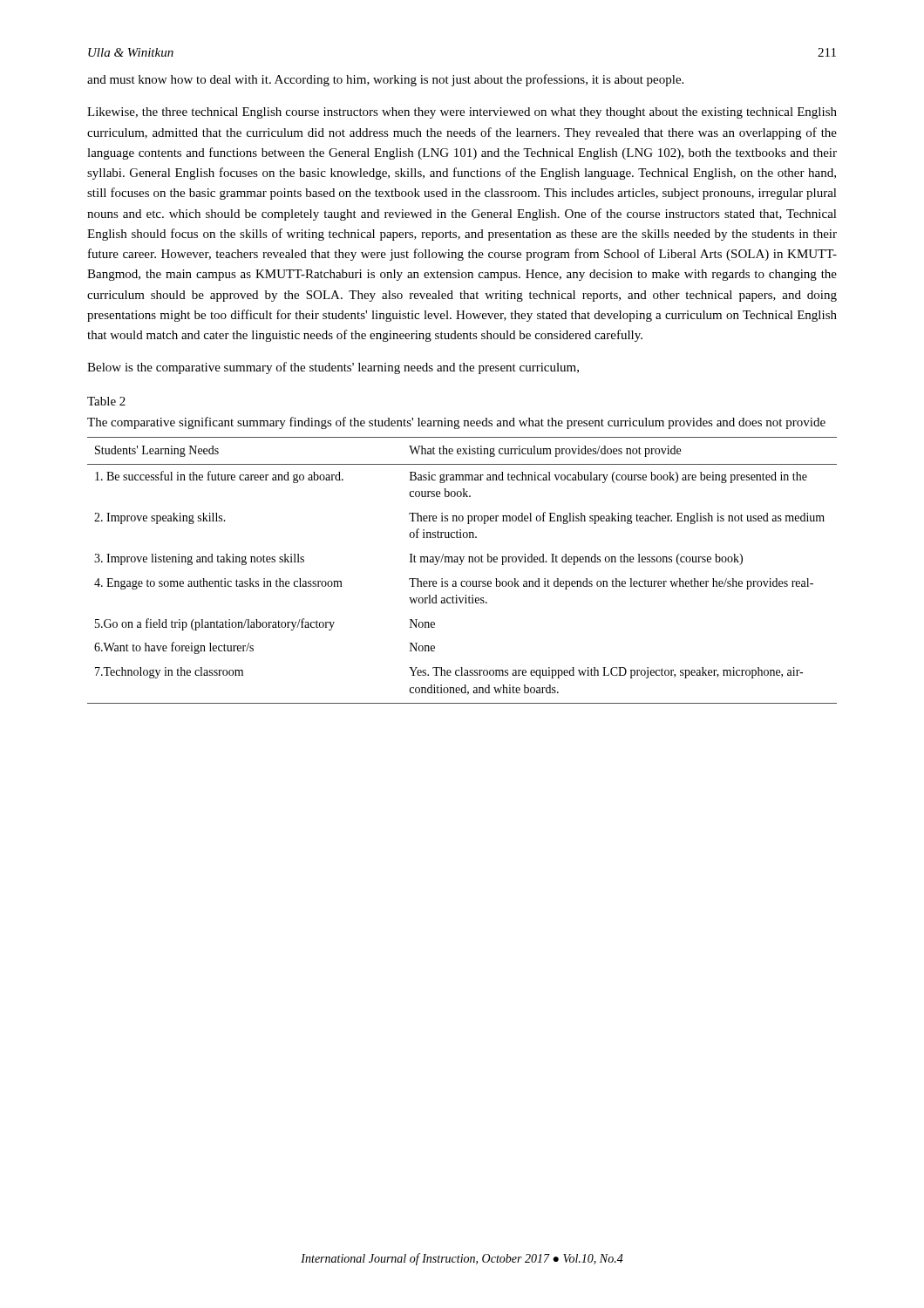Click on the table containing "6.Want to have foreign"
Image resolution: width=924 pixels, height=1308 pixels.
pyautogui.click(x=462, y=570)
